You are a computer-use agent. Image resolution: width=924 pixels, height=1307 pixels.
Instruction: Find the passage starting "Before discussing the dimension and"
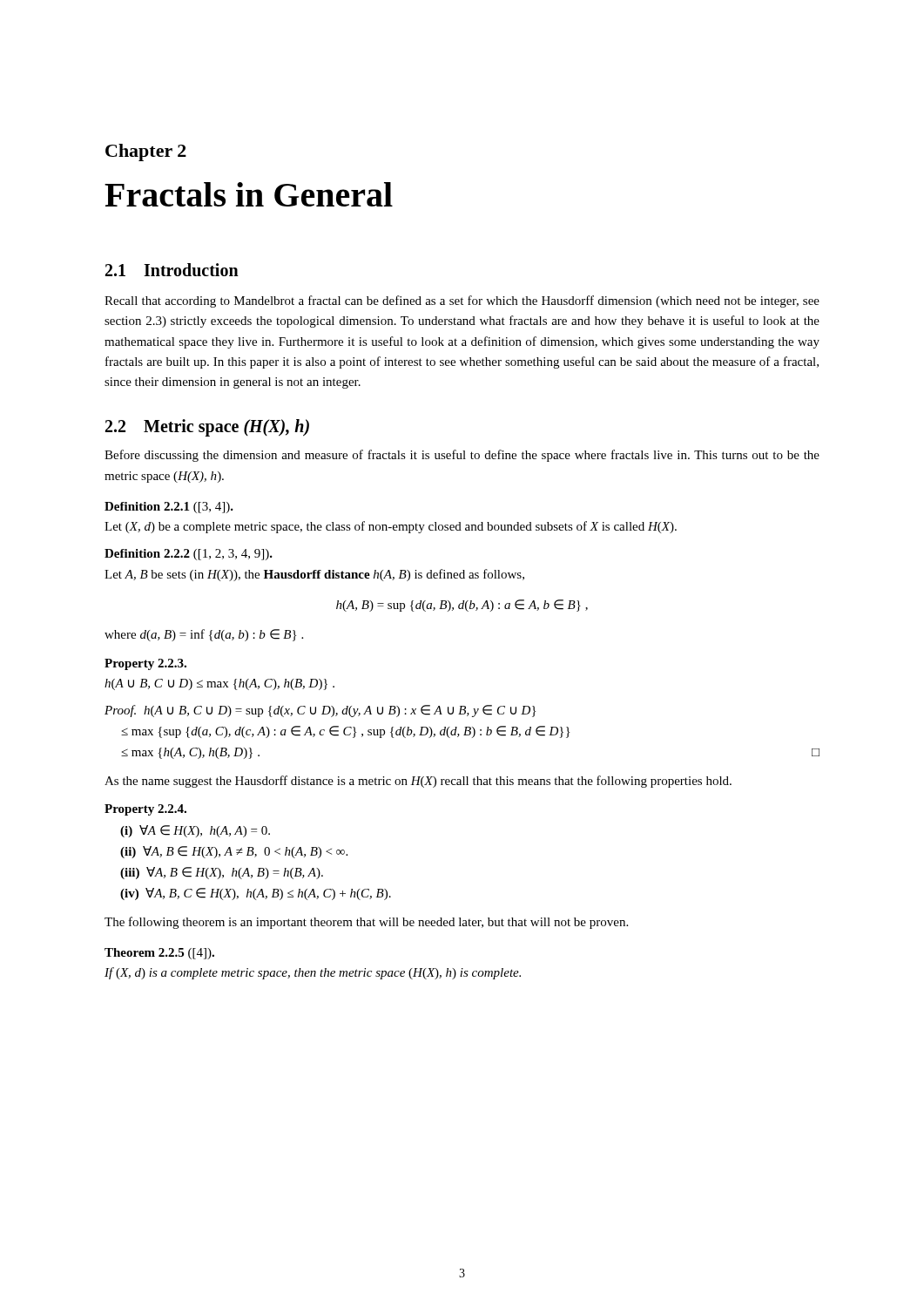(x=462, y=465)
